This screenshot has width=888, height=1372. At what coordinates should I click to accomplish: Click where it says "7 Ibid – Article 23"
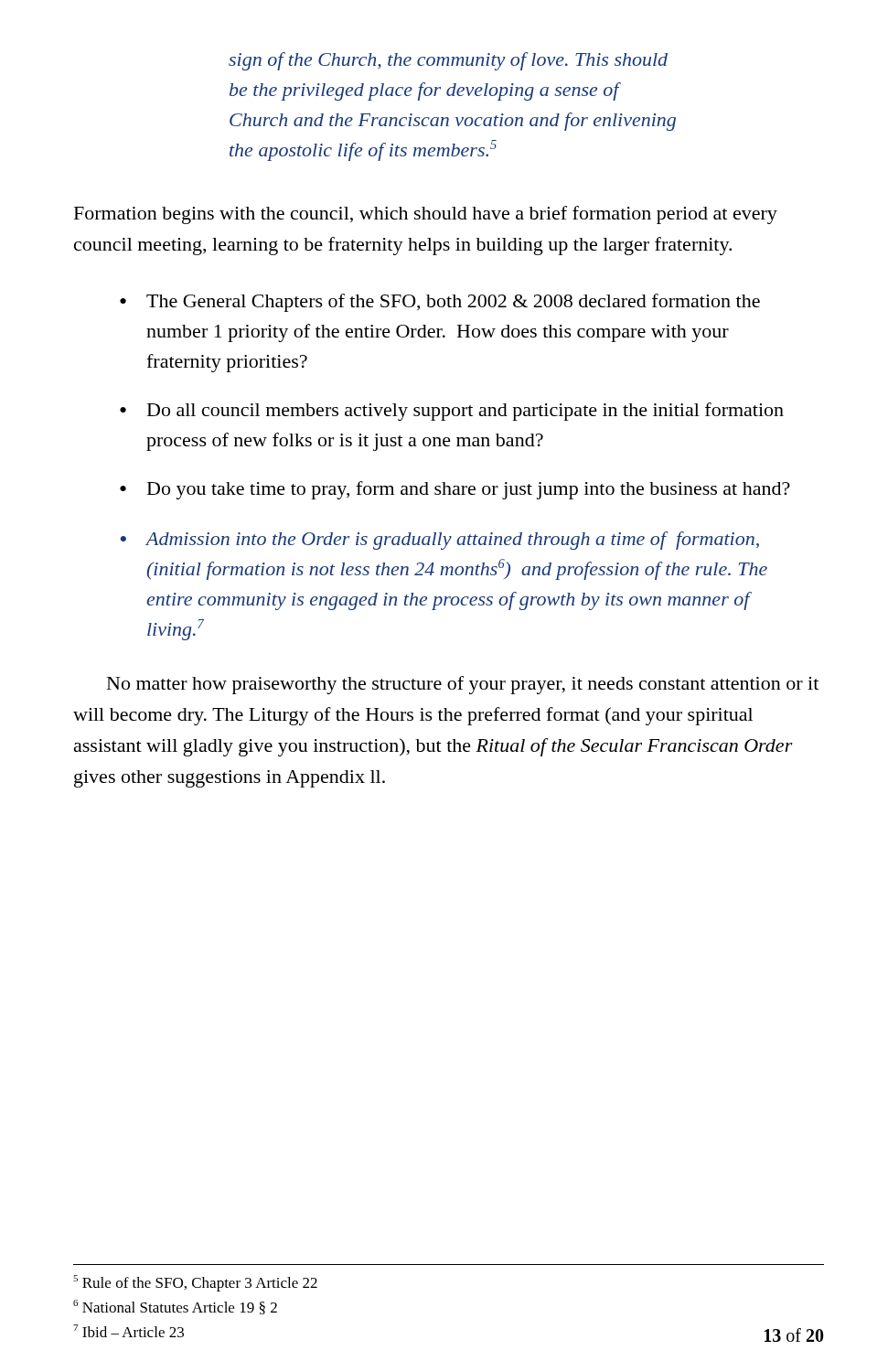tap(129, 1331)
